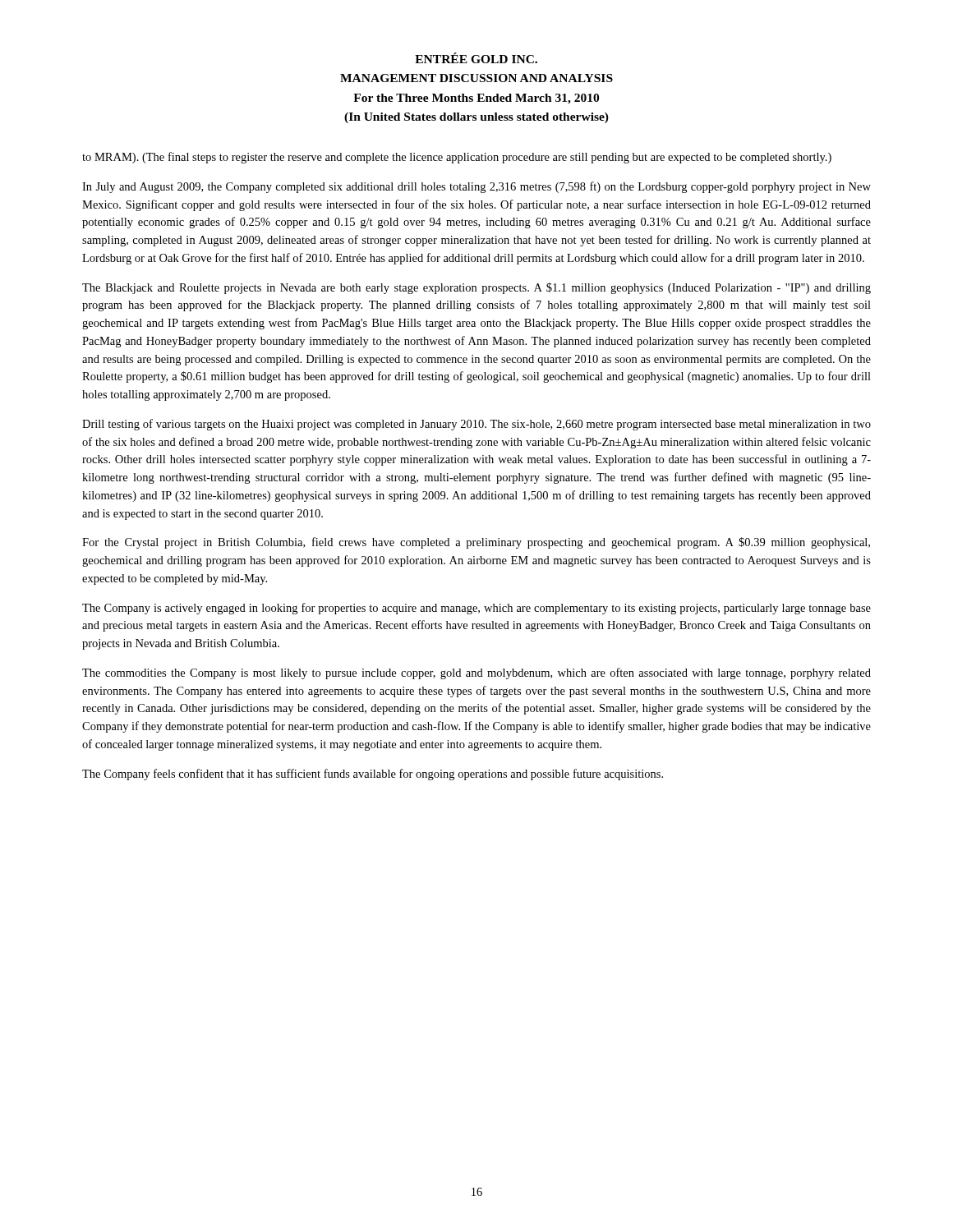This screenshot has height=1232, width=953.
Task: Locate the text block starting "In July and August 2009, the Company"
Action: 476,222
